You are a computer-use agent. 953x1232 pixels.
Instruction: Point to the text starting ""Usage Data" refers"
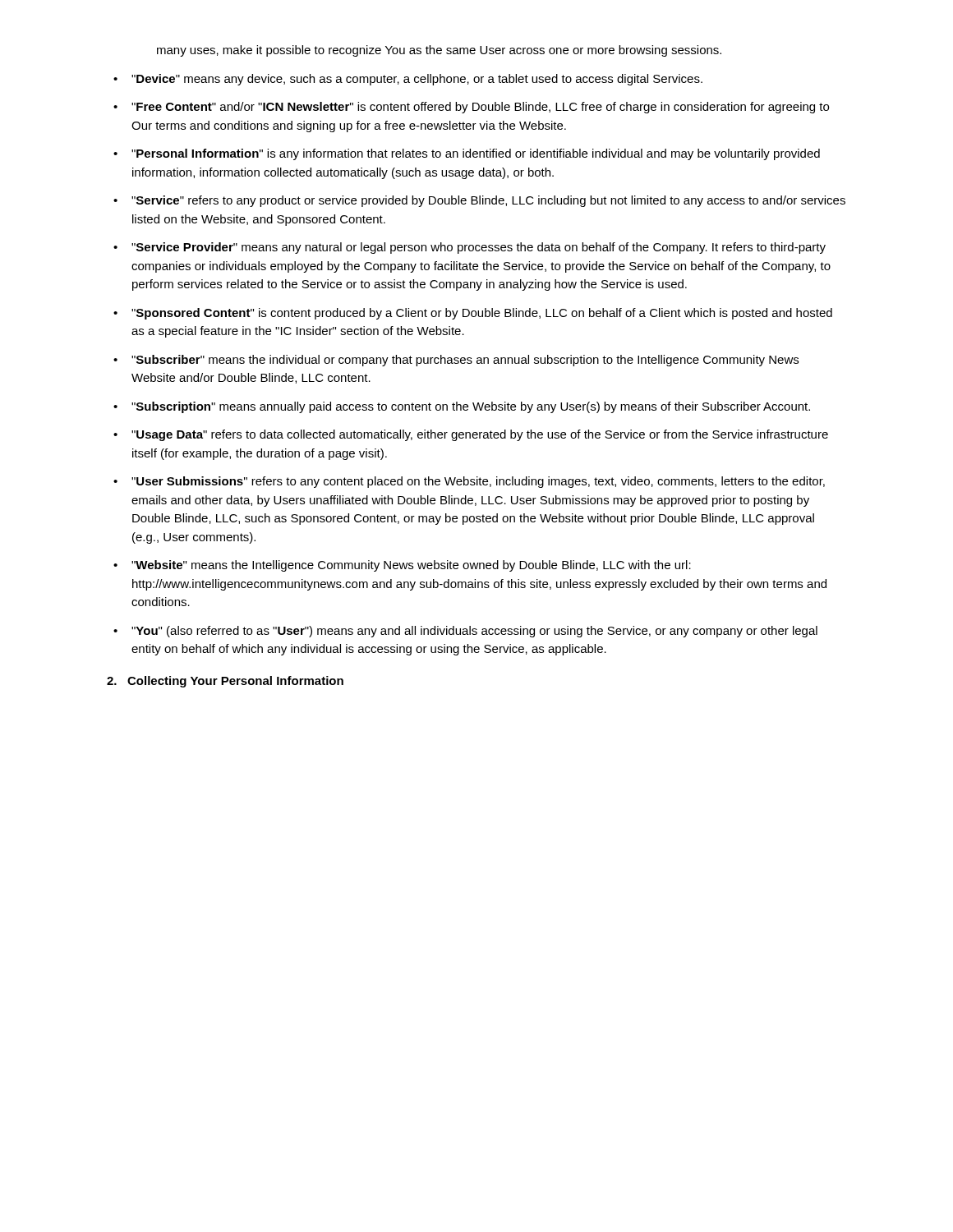(x=480, y=443)
